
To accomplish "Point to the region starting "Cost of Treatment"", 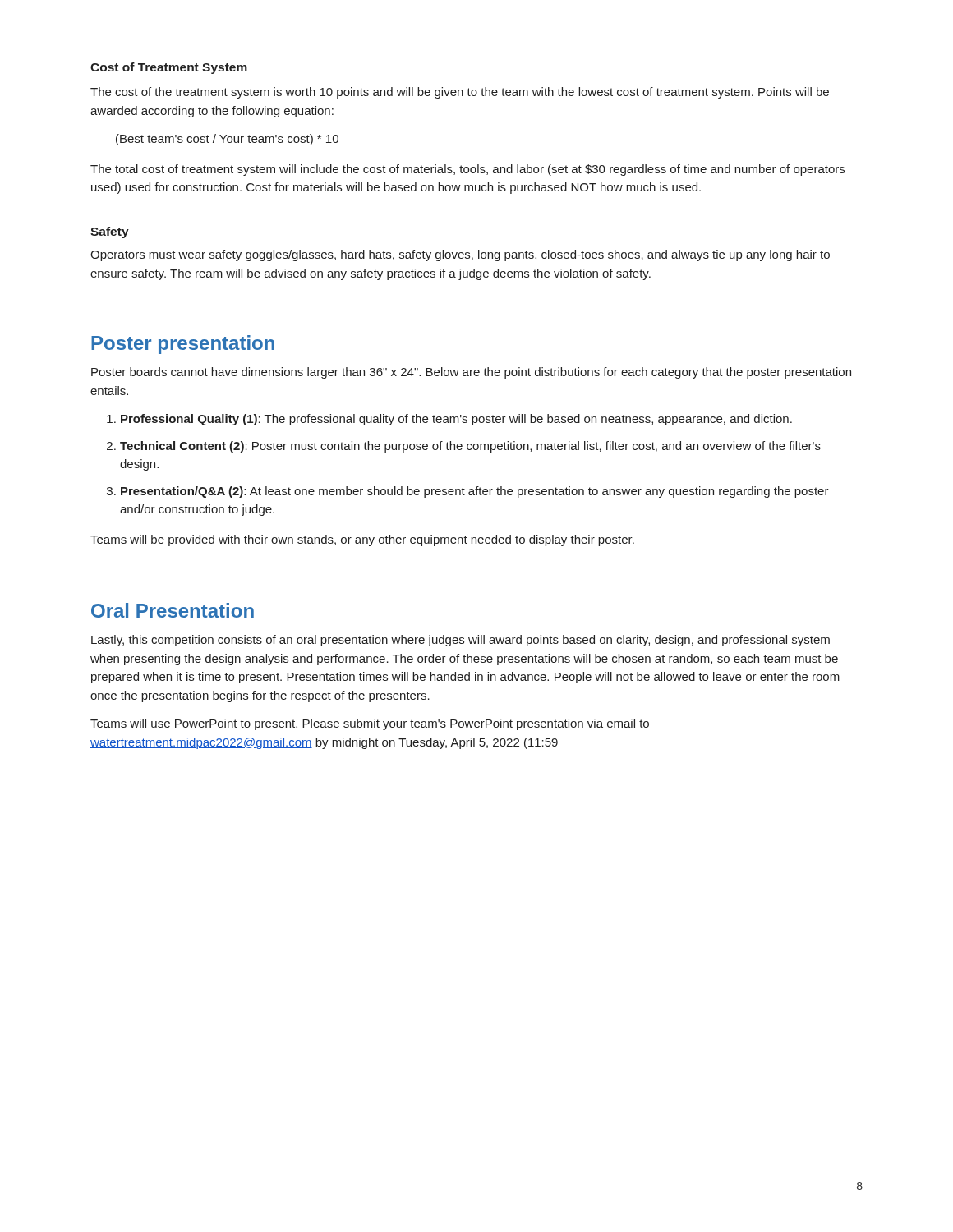I will [x=169, y=68].
